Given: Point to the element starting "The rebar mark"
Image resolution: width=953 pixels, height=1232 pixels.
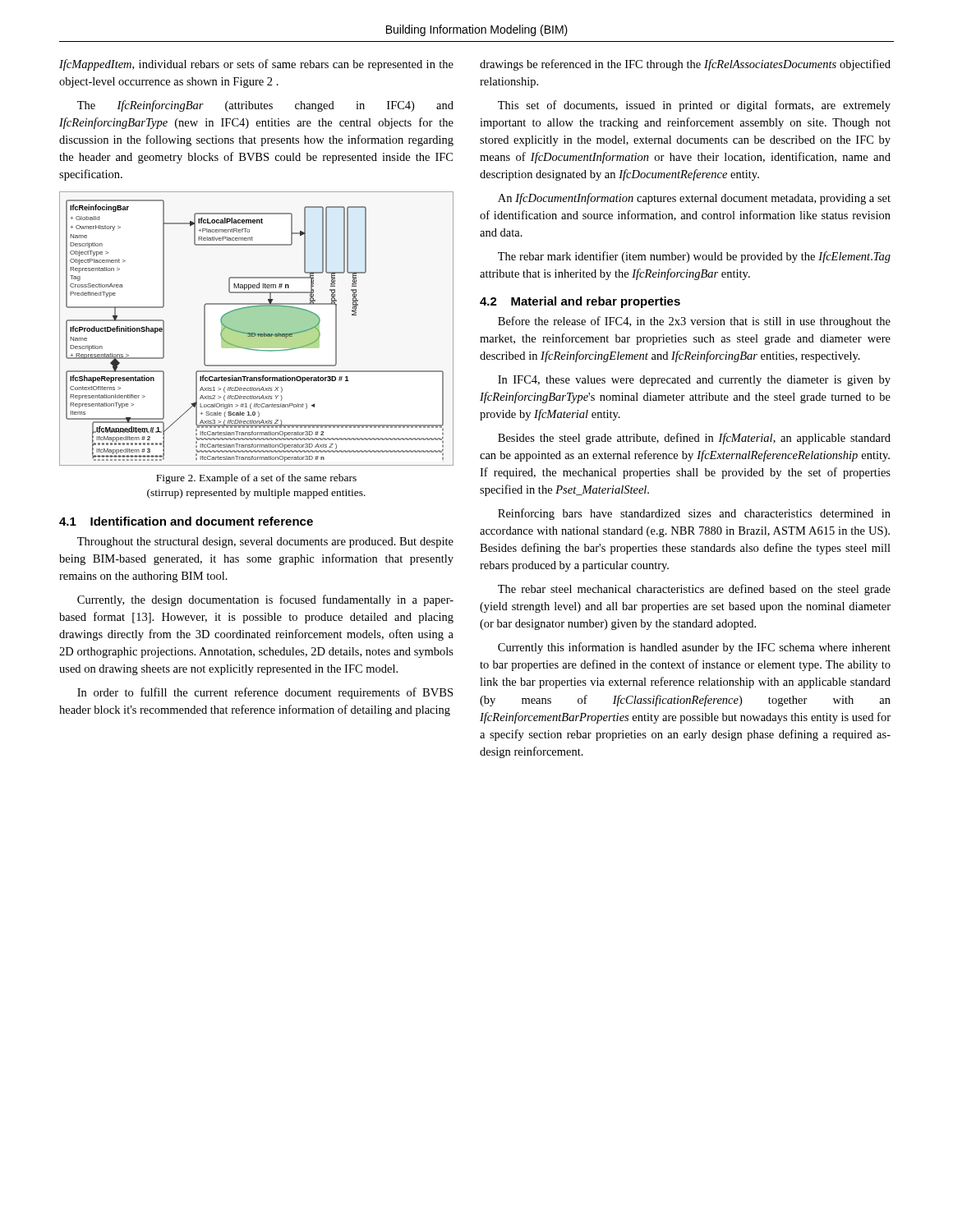Looking at the screenshot, I should [685, 265].
